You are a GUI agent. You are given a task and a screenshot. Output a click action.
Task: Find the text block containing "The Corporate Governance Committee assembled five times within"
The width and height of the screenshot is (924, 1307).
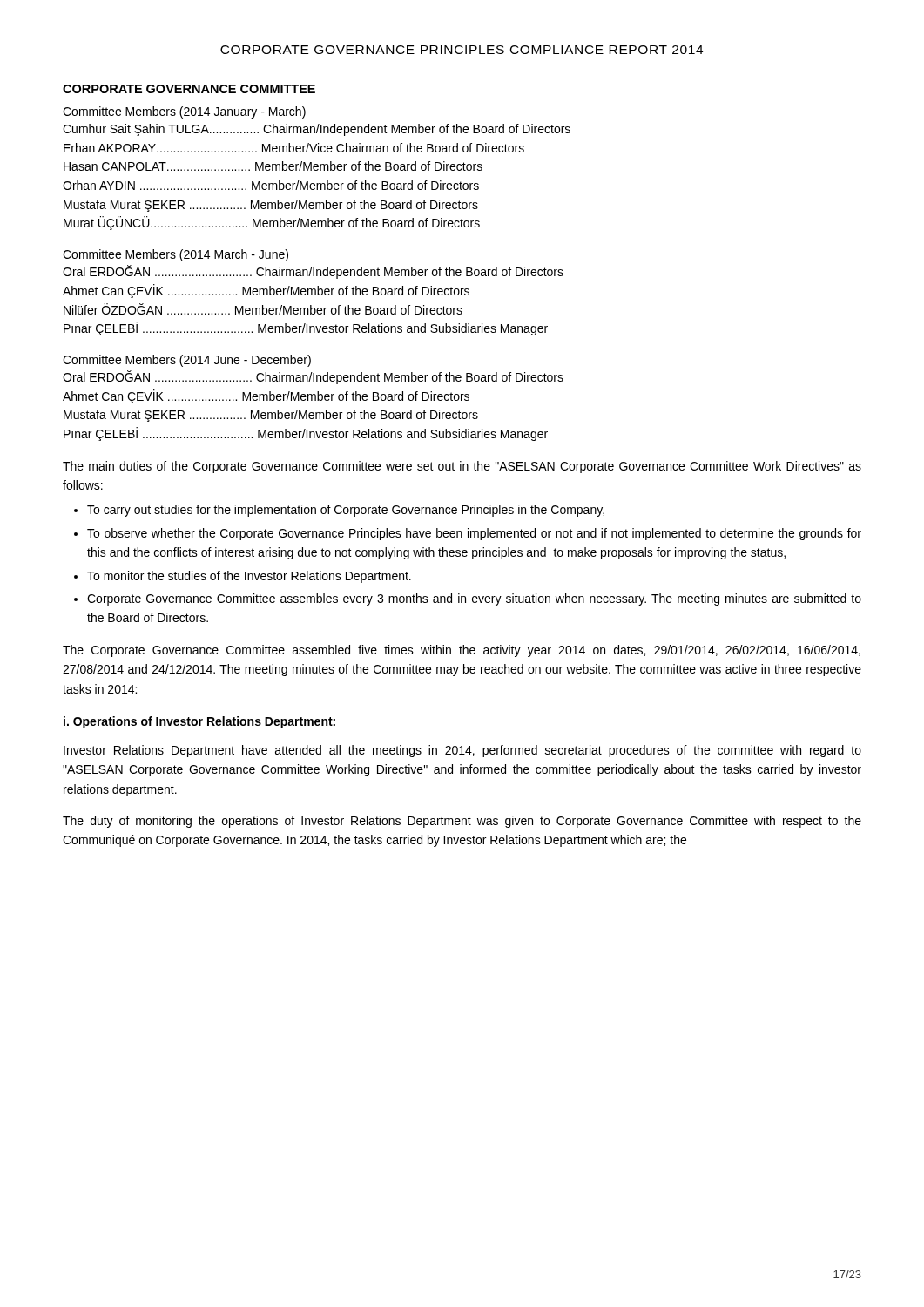tap(462, 669)
